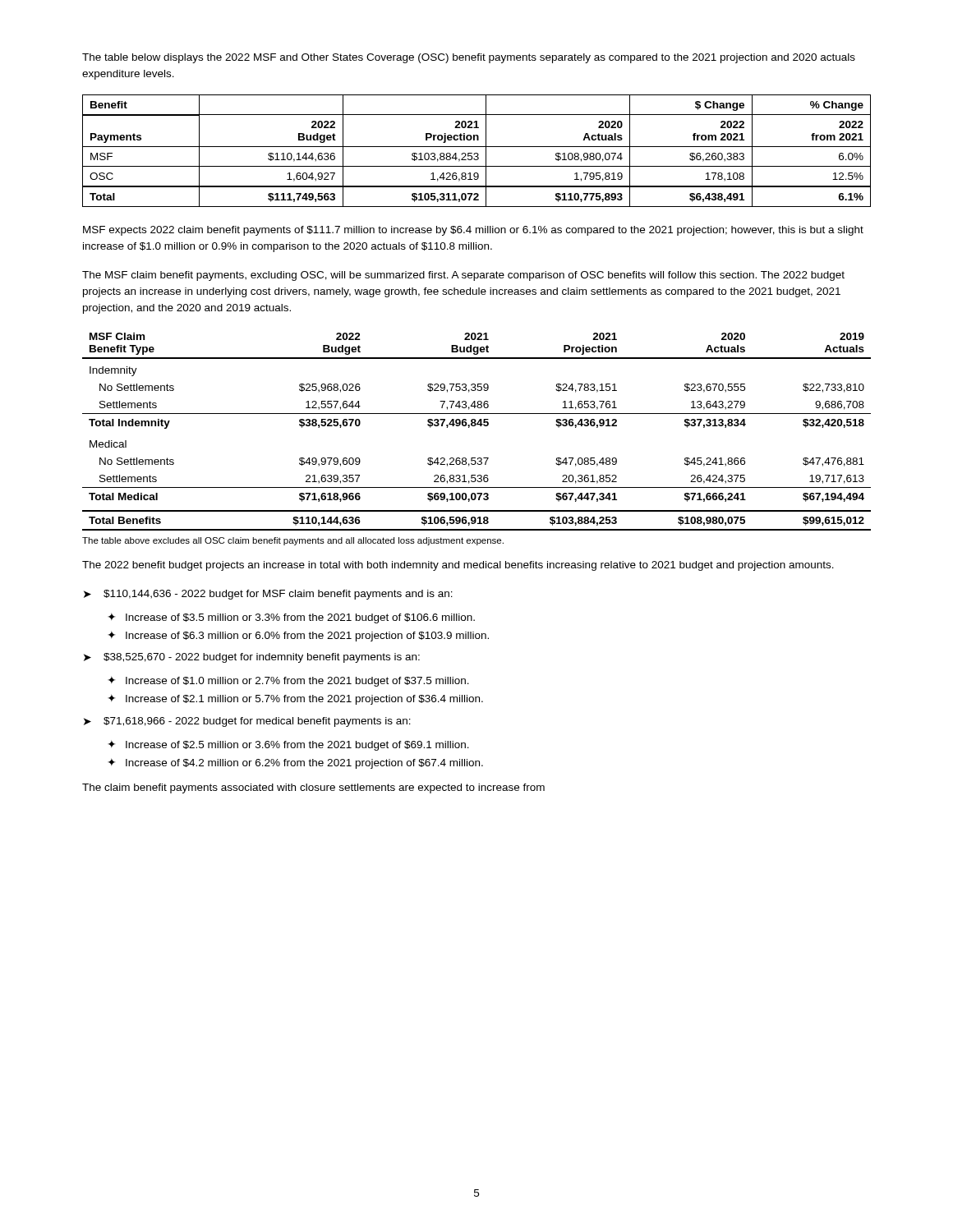
Task: Find the list item that says "✦ Increase of $4.2"
Action: (x=295, y=763)
